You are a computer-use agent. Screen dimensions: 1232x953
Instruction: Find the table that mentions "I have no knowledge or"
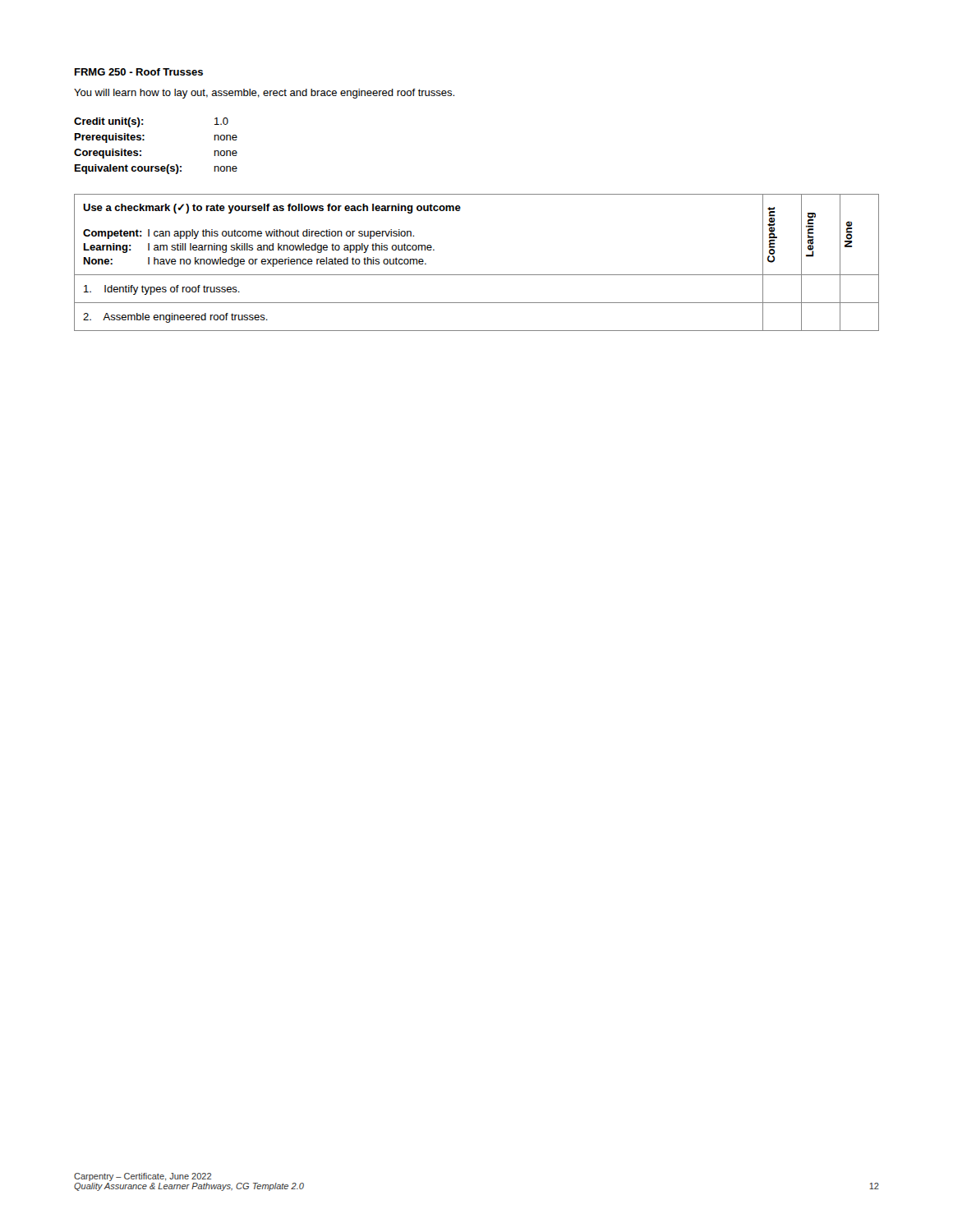[x=476, y=262]
